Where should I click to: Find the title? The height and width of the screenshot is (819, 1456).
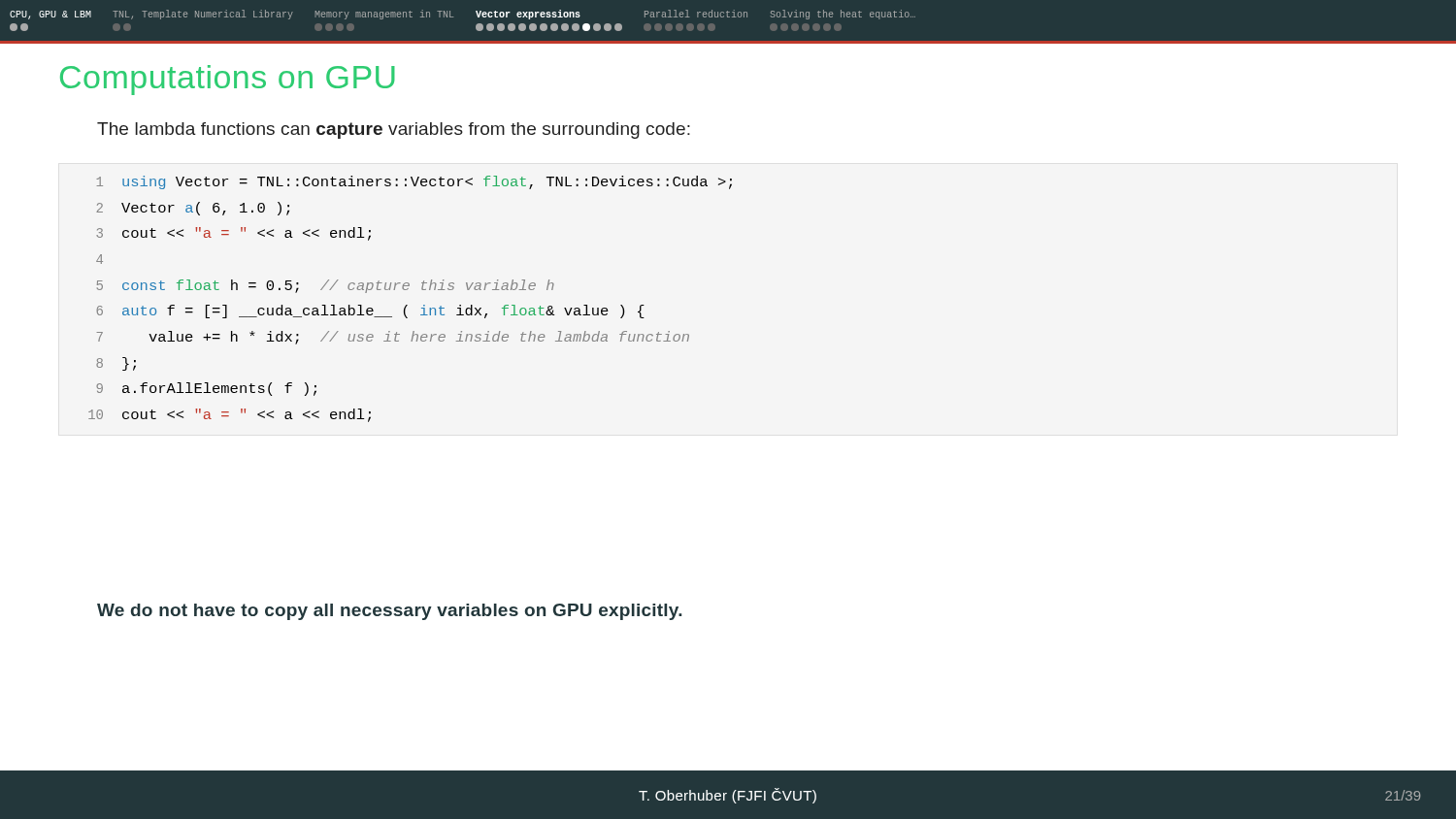pyautogui.click(x=228, y=77)
